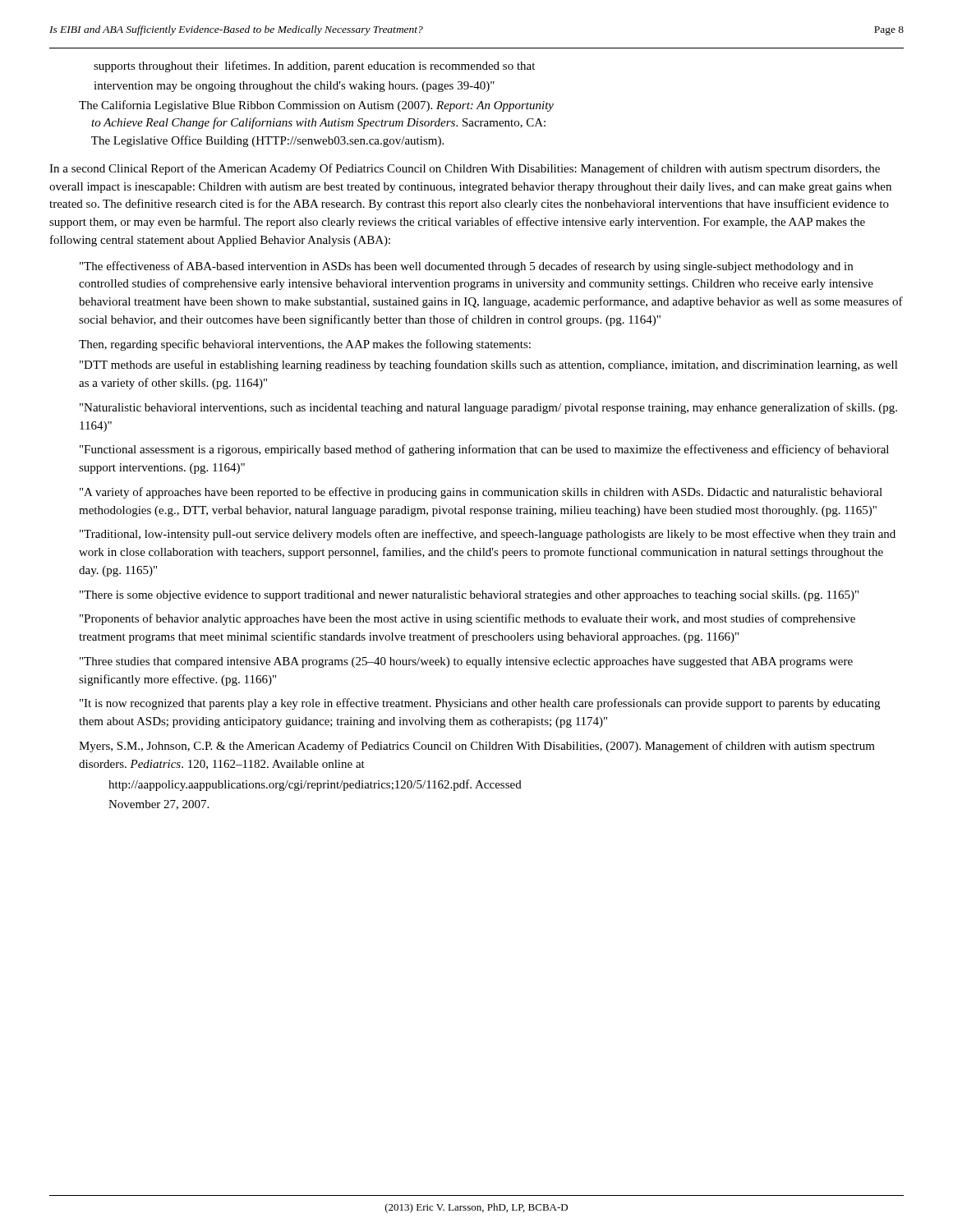Find the text containing "http://aappolicy.aappublications.org/cgi/reprint/pediatrics;120/5/1162.pdf. Accessed"
This screenshot has height=1232, width=953.
pos(315,785)
